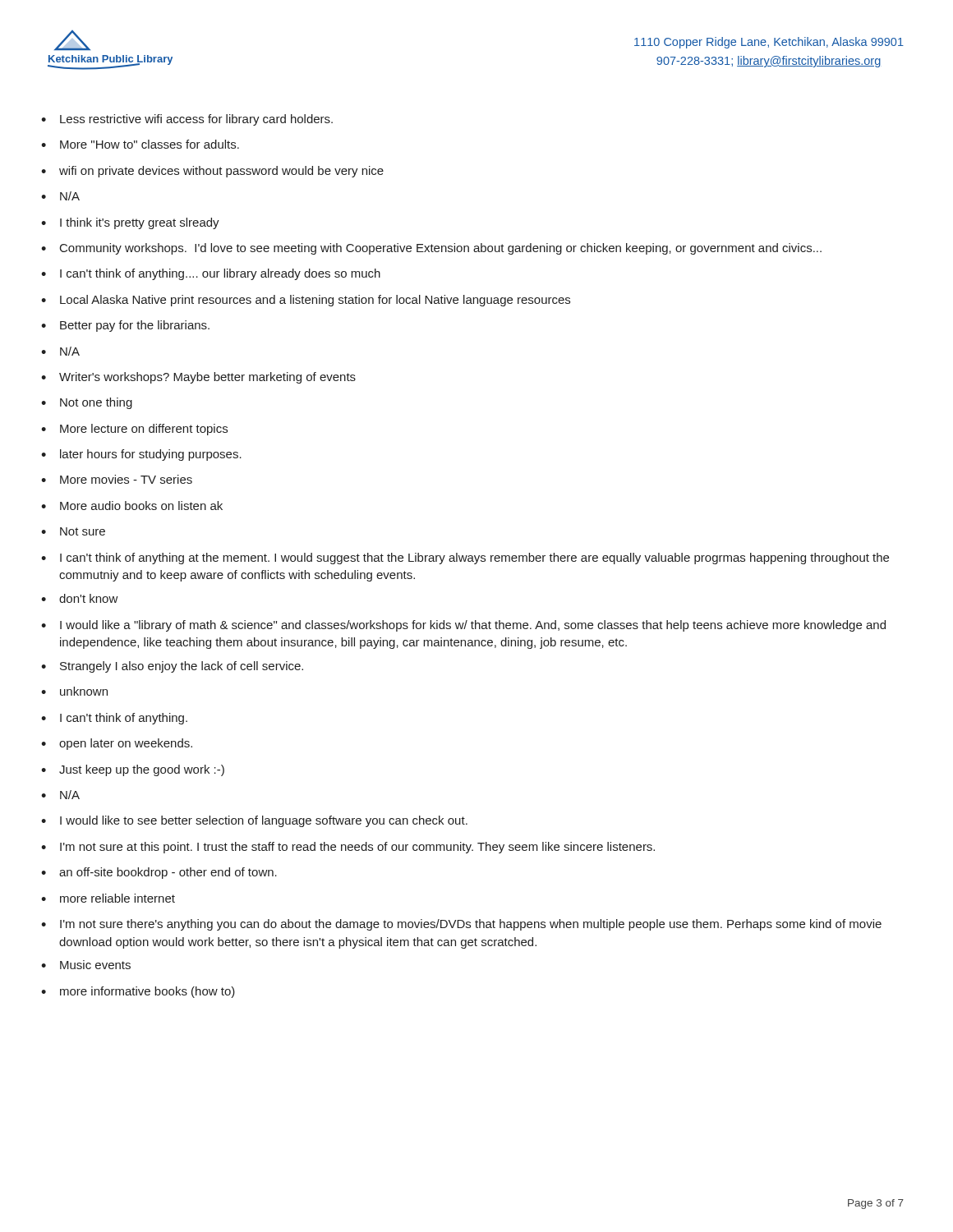Locate the list item containing "• later hours for studying purposes."
The width and height of the screenshot is (953, 1232).
coord(141,455)
